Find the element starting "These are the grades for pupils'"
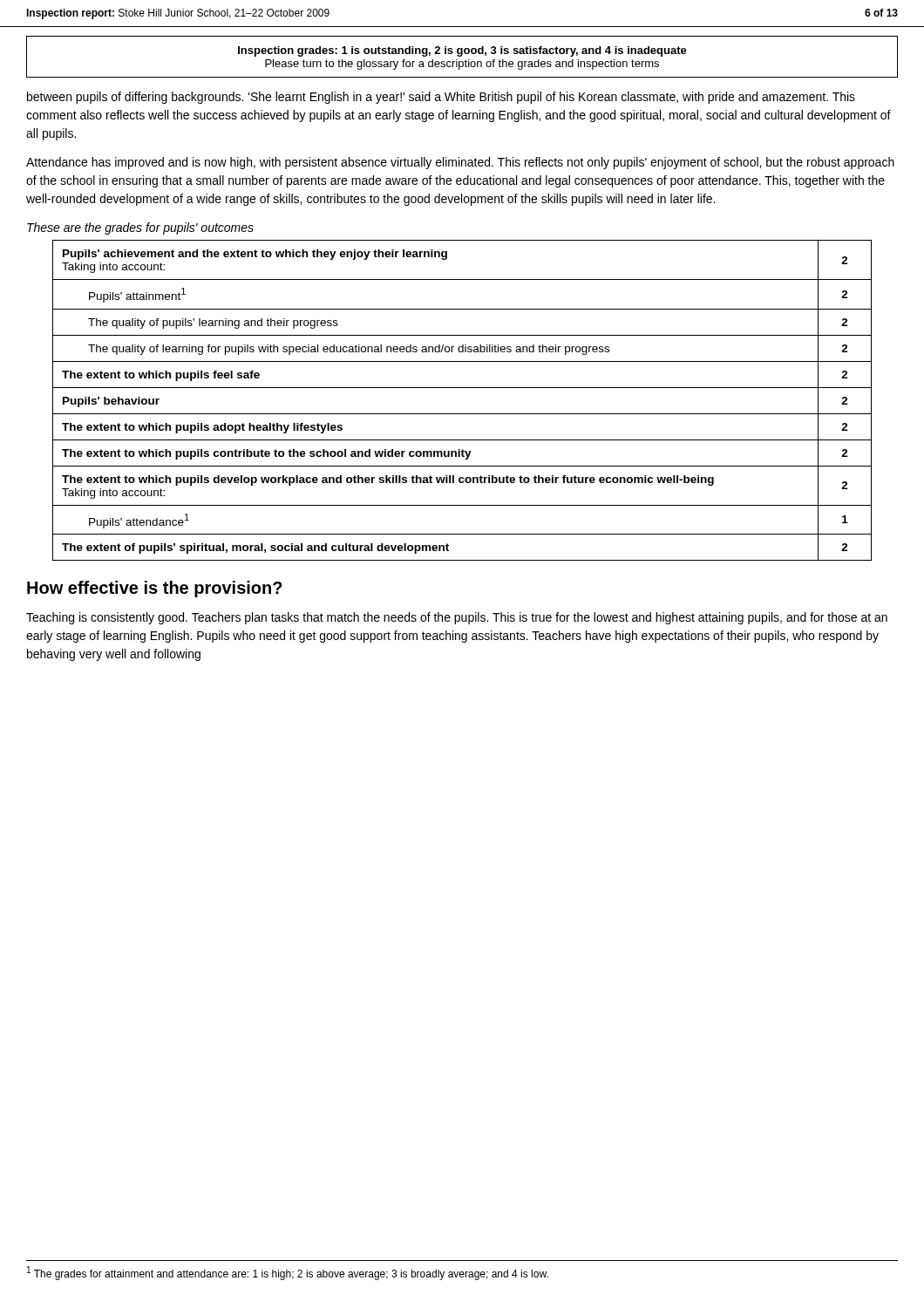Screen dimensions: 1308x924 [140, 228]
